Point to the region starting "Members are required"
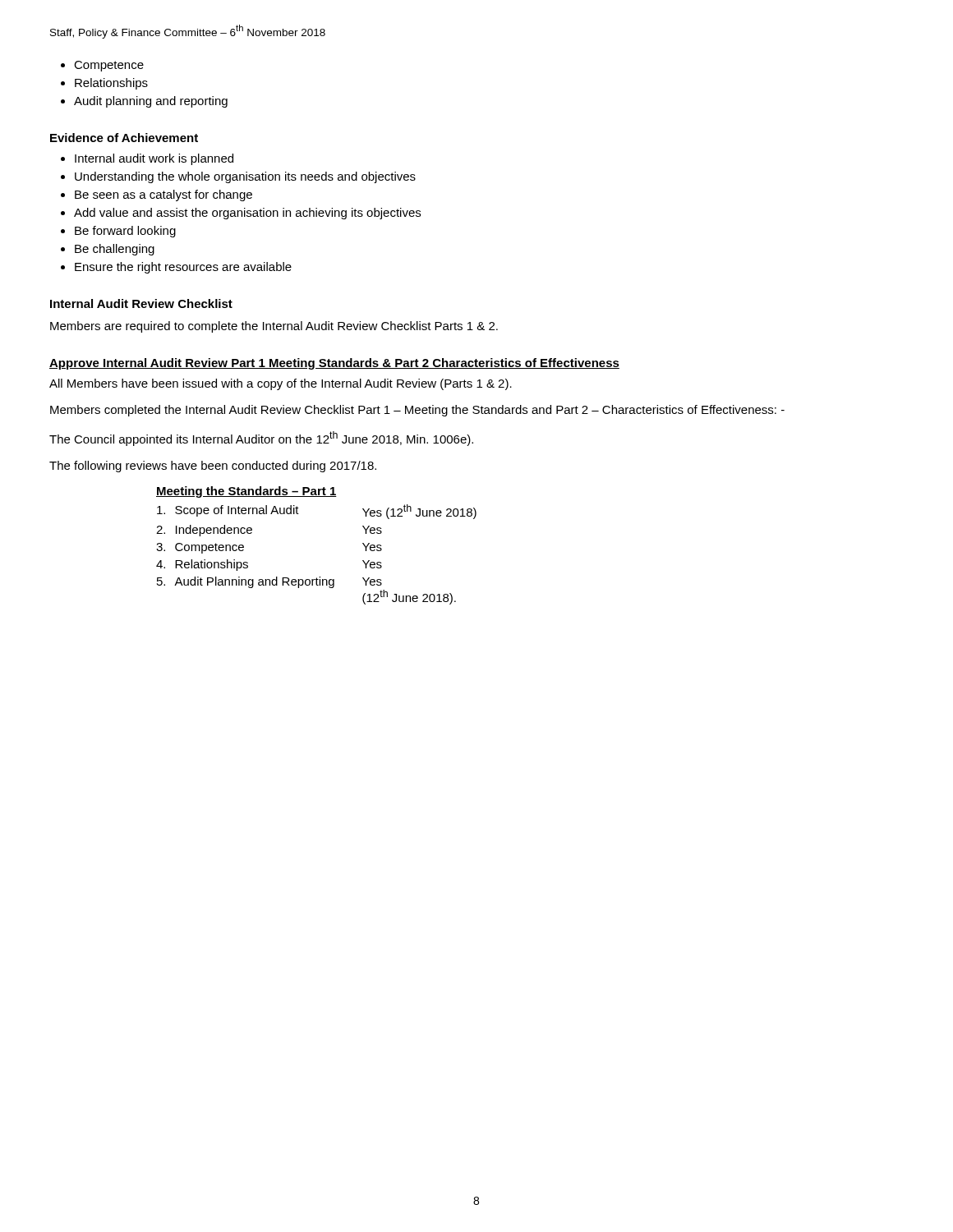This screenshot has width=953, height=1232. [x=274, y=326]
